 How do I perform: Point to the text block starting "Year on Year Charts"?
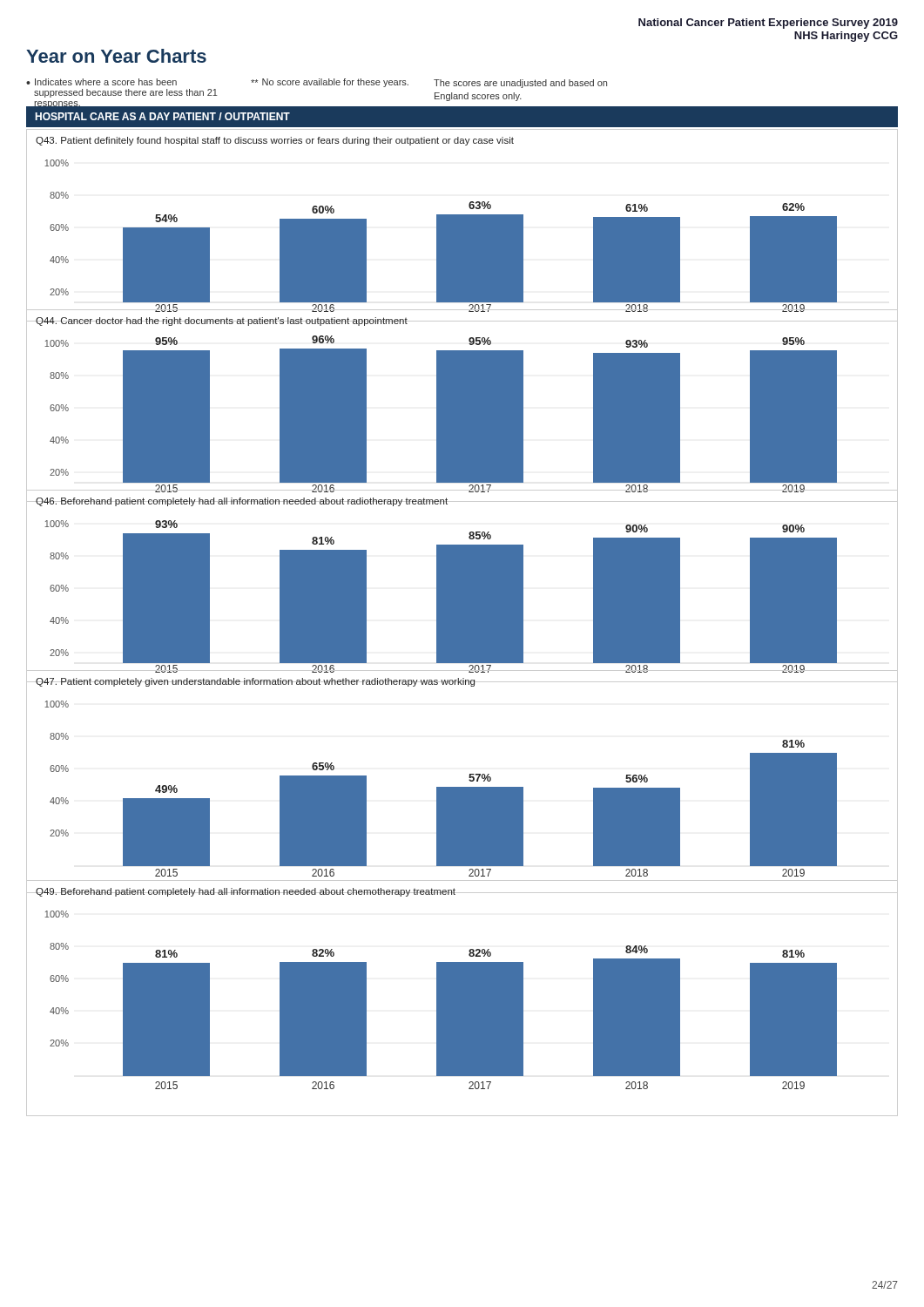pyautogui.click(x=116, y=56)
